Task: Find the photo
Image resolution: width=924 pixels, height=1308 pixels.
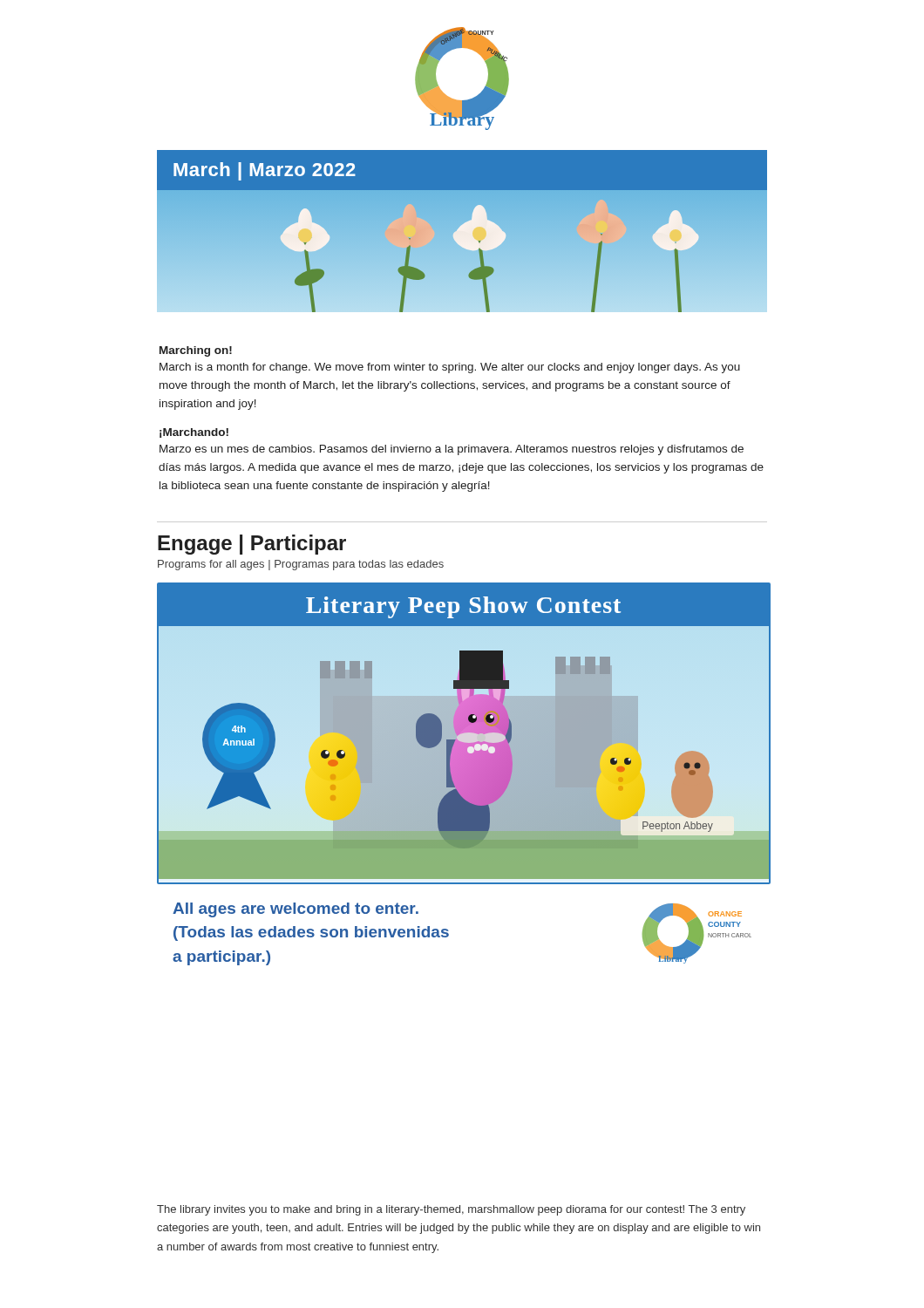Action: click(462, 253)
